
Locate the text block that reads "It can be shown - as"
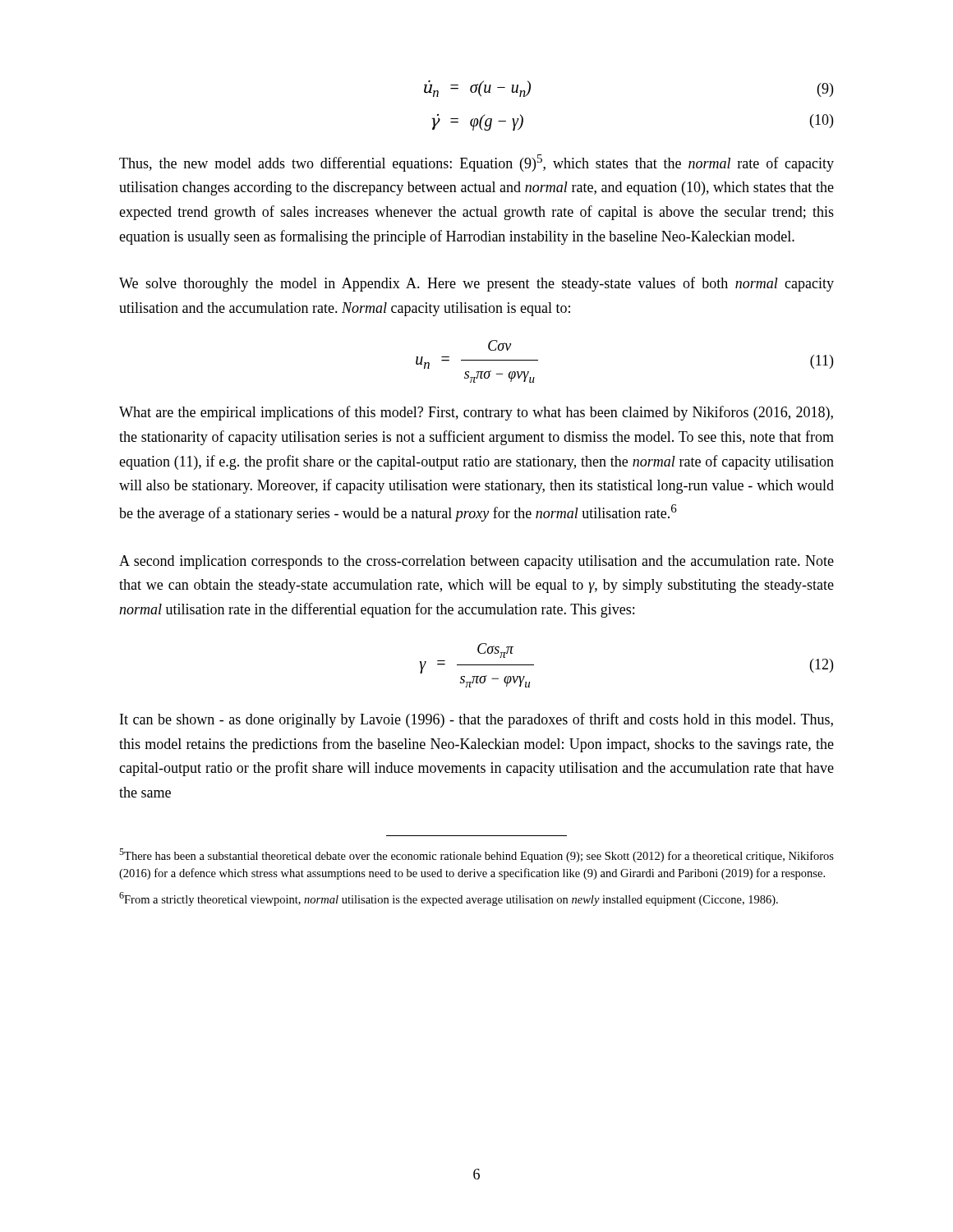476,756
